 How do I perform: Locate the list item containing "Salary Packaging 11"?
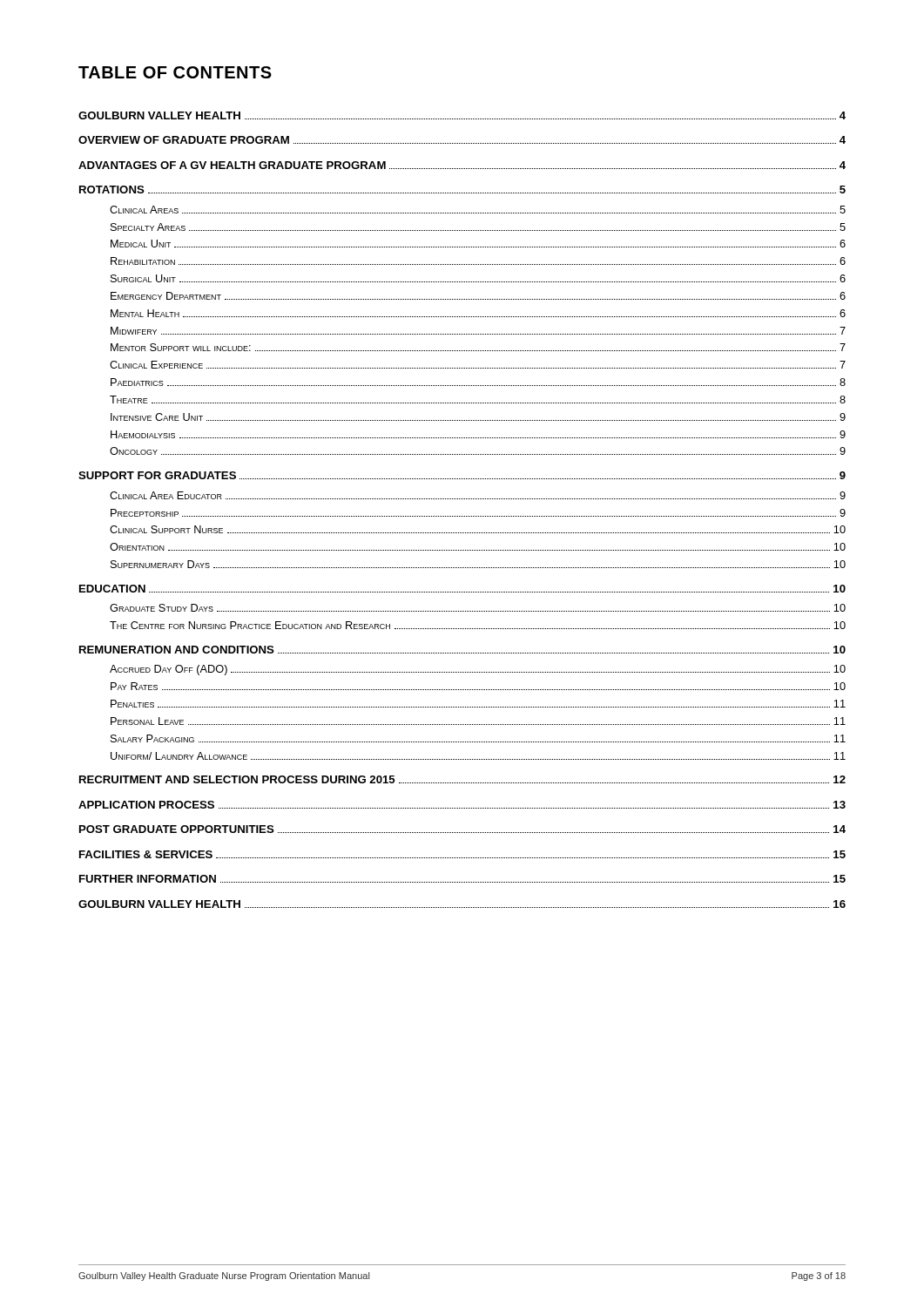478,739
